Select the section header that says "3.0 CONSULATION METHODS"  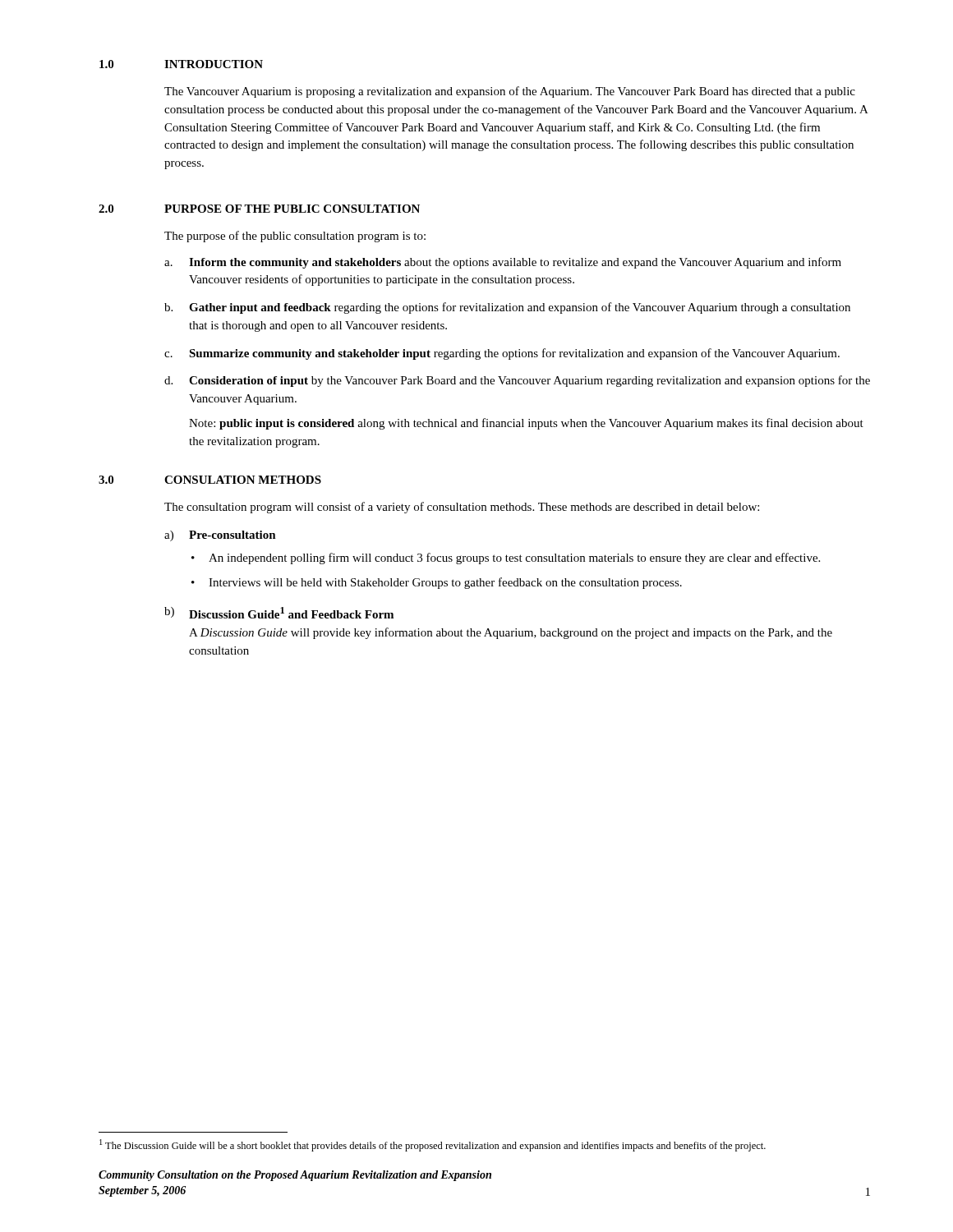(210, 480)
